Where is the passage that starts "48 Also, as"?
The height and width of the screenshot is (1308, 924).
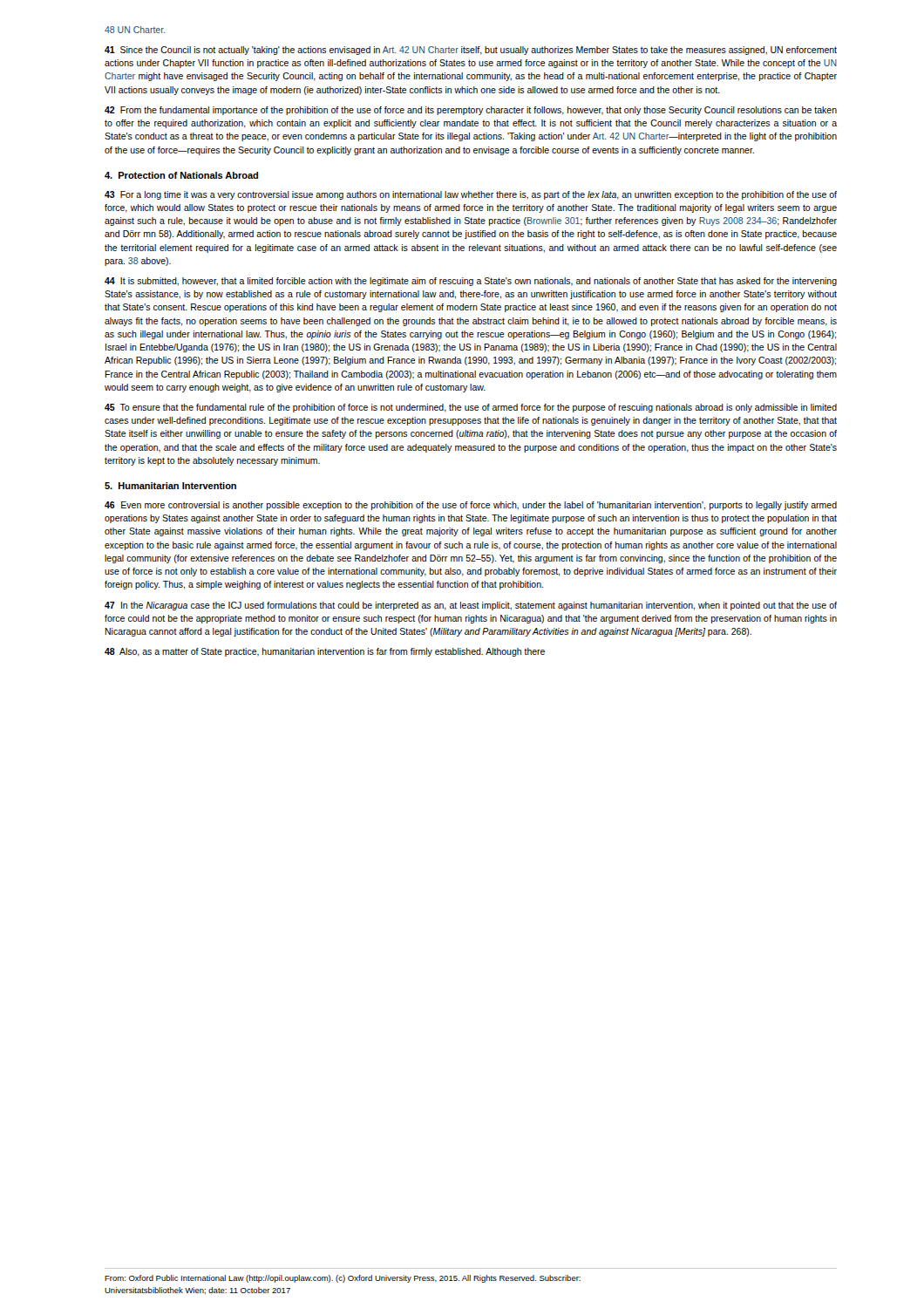tap(471, 652)
